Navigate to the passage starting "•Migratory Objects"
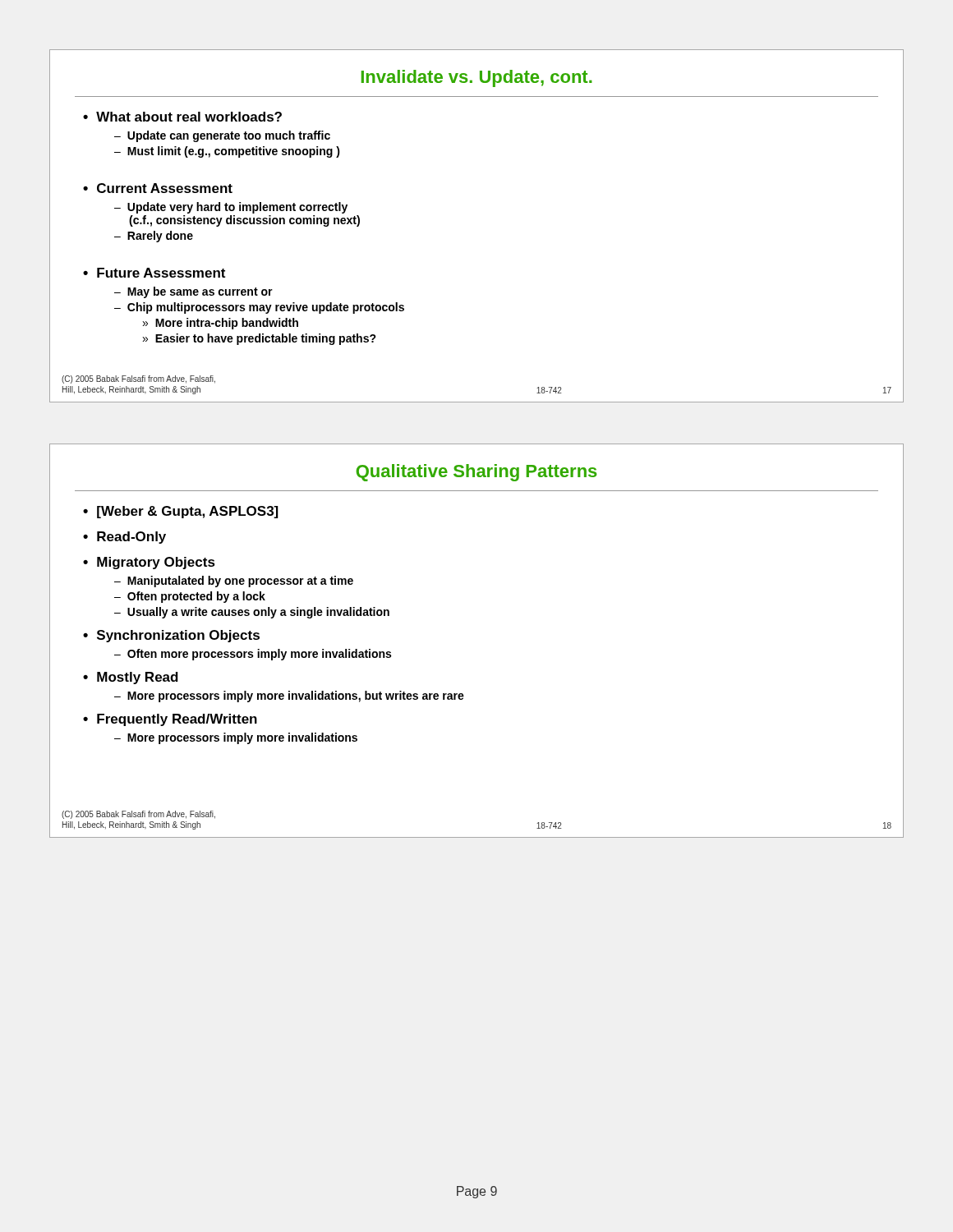Screen dimensions: 1232x953 coord(149,562)
